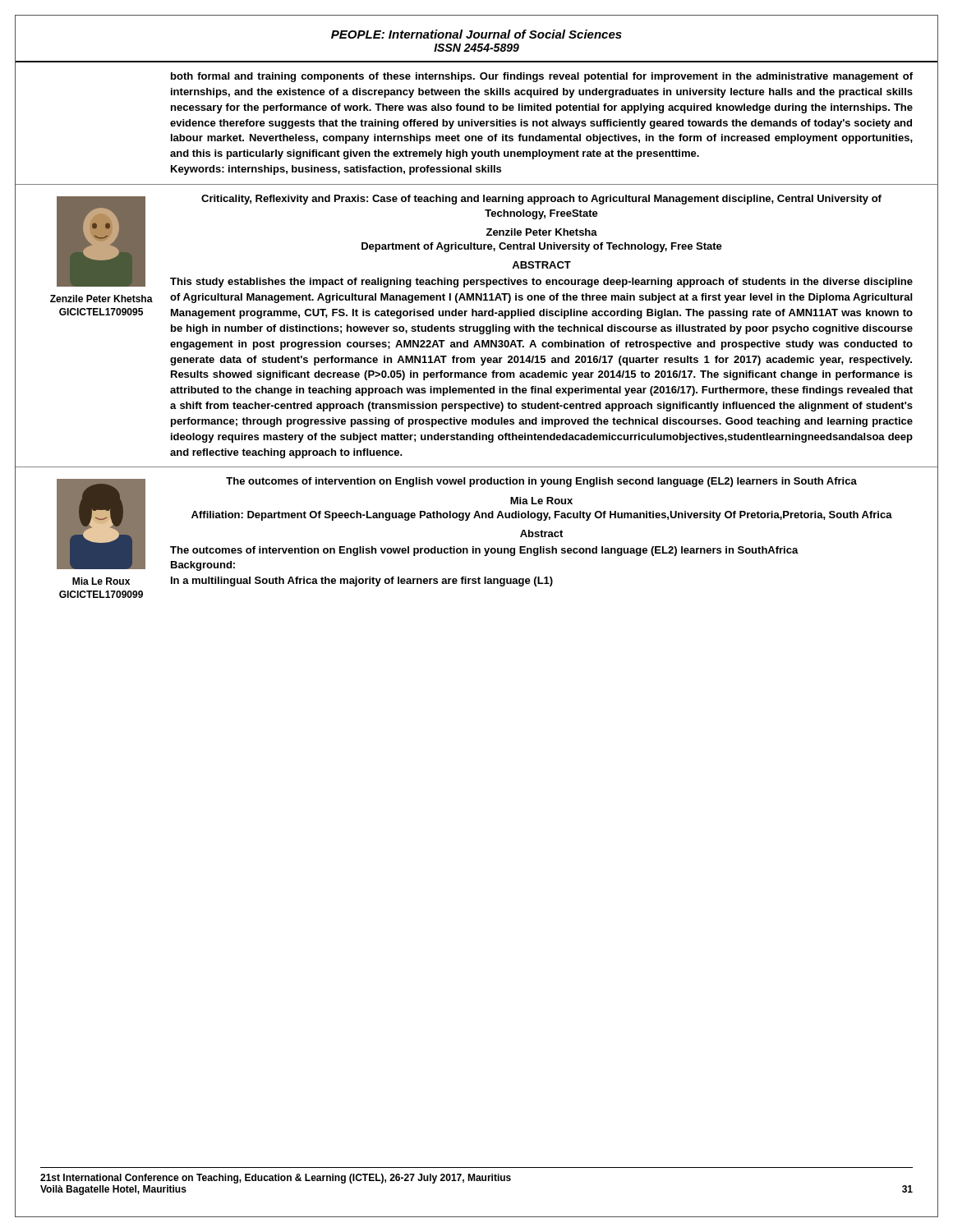The width and height of the screenshot is (953, 1232).
Task: Where does it say "Mia Le Roux"?
Action: pos(541,500)
